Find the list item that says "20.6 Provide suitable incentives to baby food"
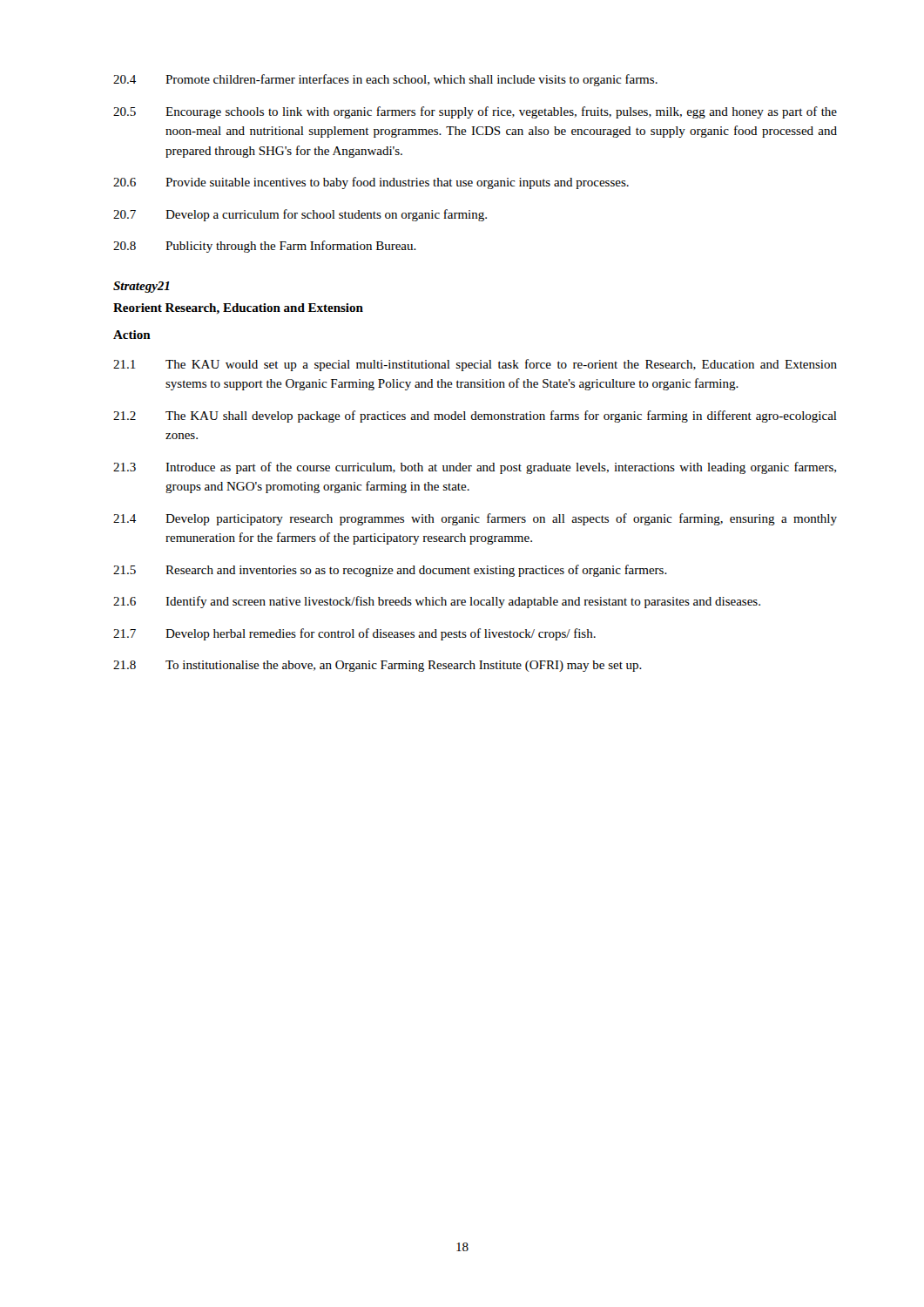Screen dimensions: 1307x924 pos(475,182)
